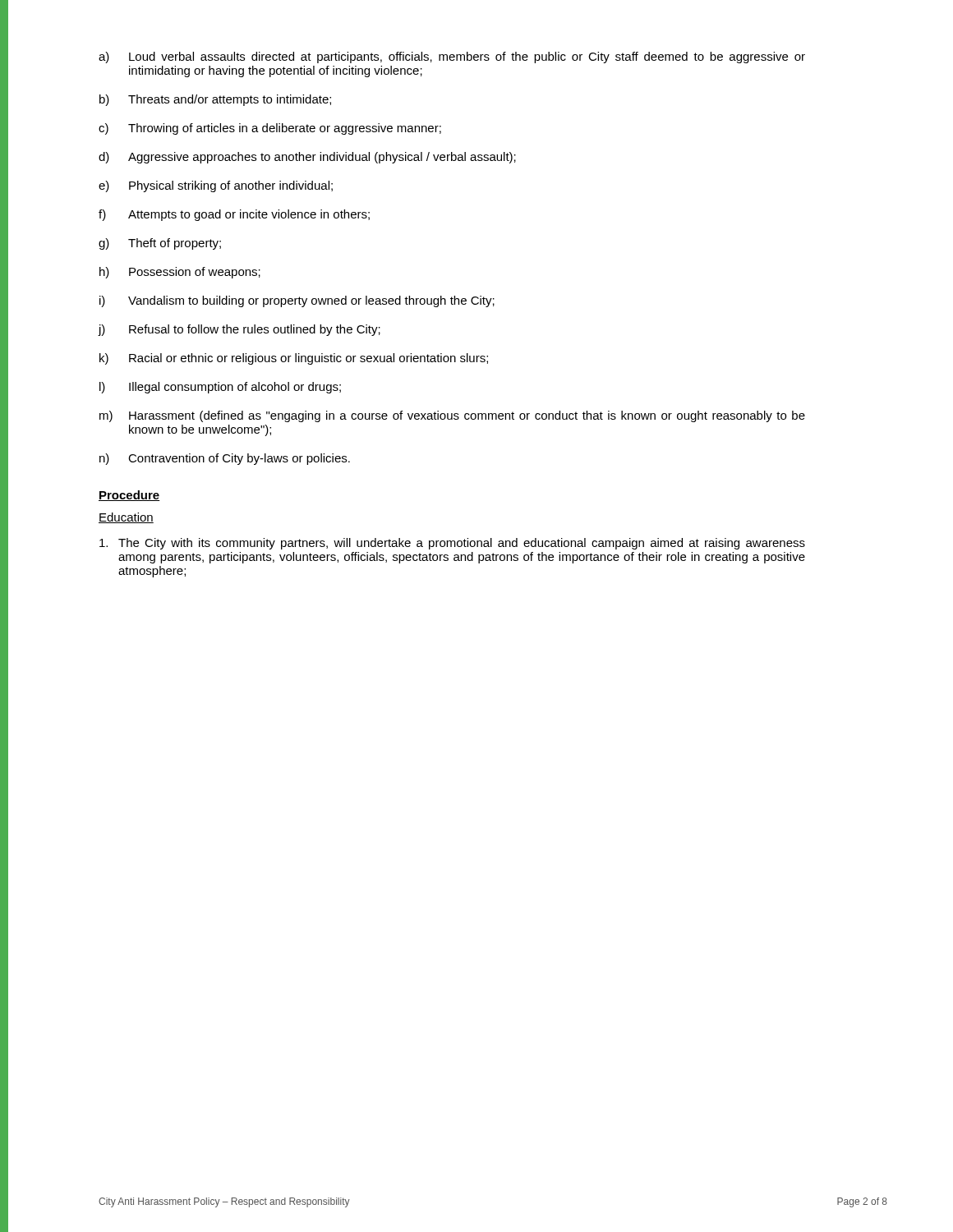This screenshot has height=1232, width=953.
Task: Select the text starting "a) Loud verbal assaults"
Action: click(452, 63)
